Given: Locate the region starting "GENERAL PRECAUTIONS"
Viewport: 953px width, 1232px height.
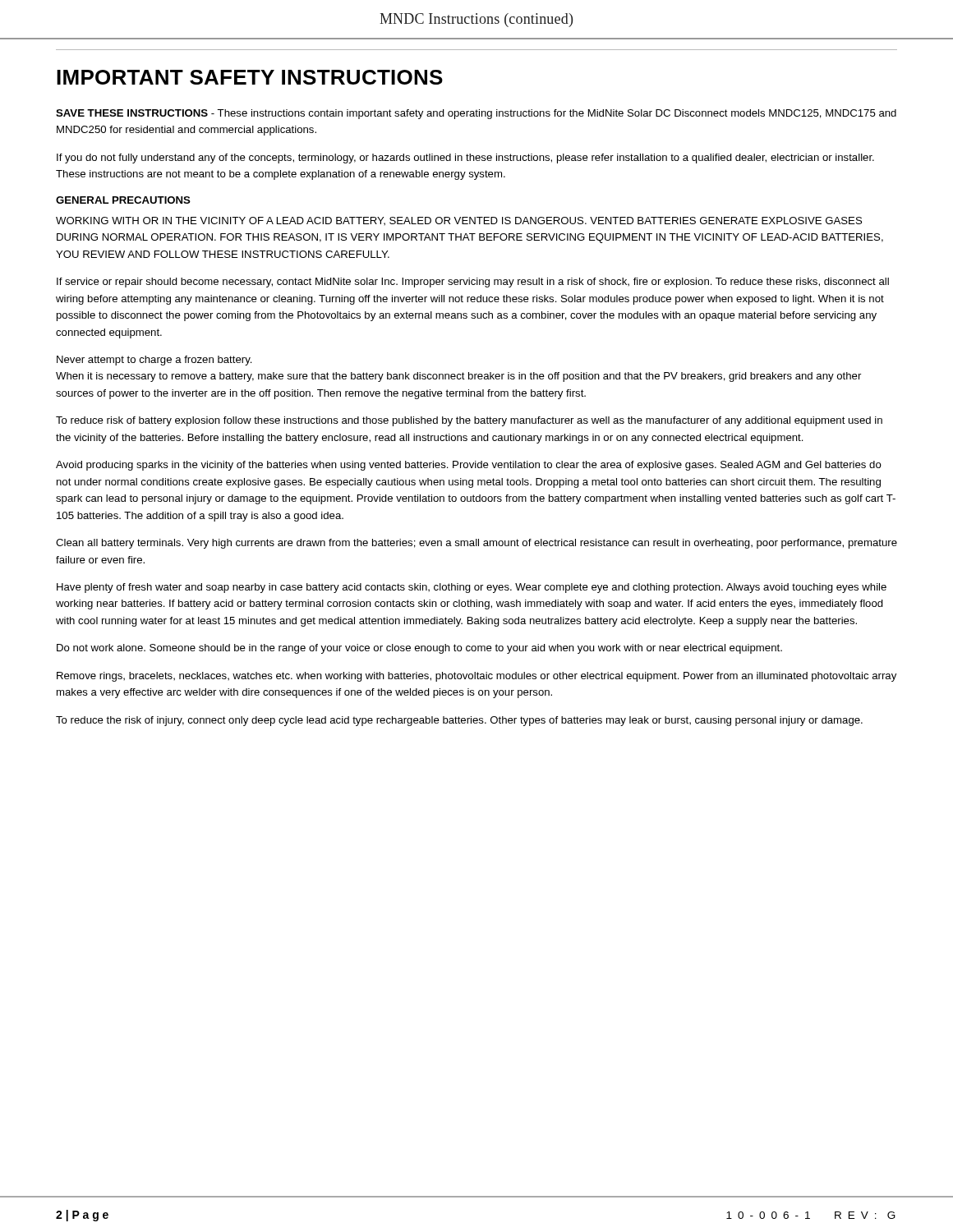Looking at the screenshot, I should pos(123,200).
